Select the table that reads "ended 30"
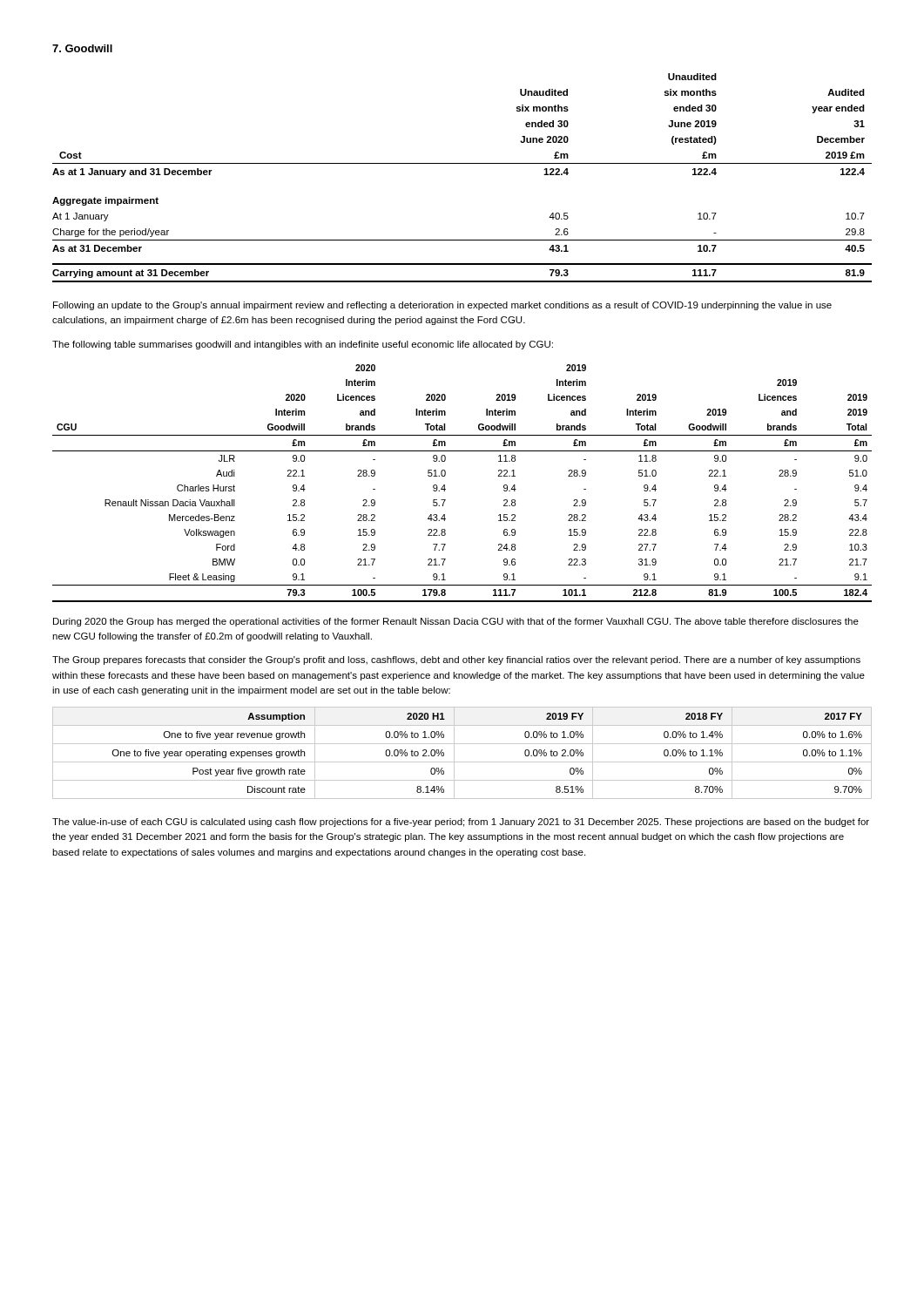924x1307 pixels. pos(462,176)
